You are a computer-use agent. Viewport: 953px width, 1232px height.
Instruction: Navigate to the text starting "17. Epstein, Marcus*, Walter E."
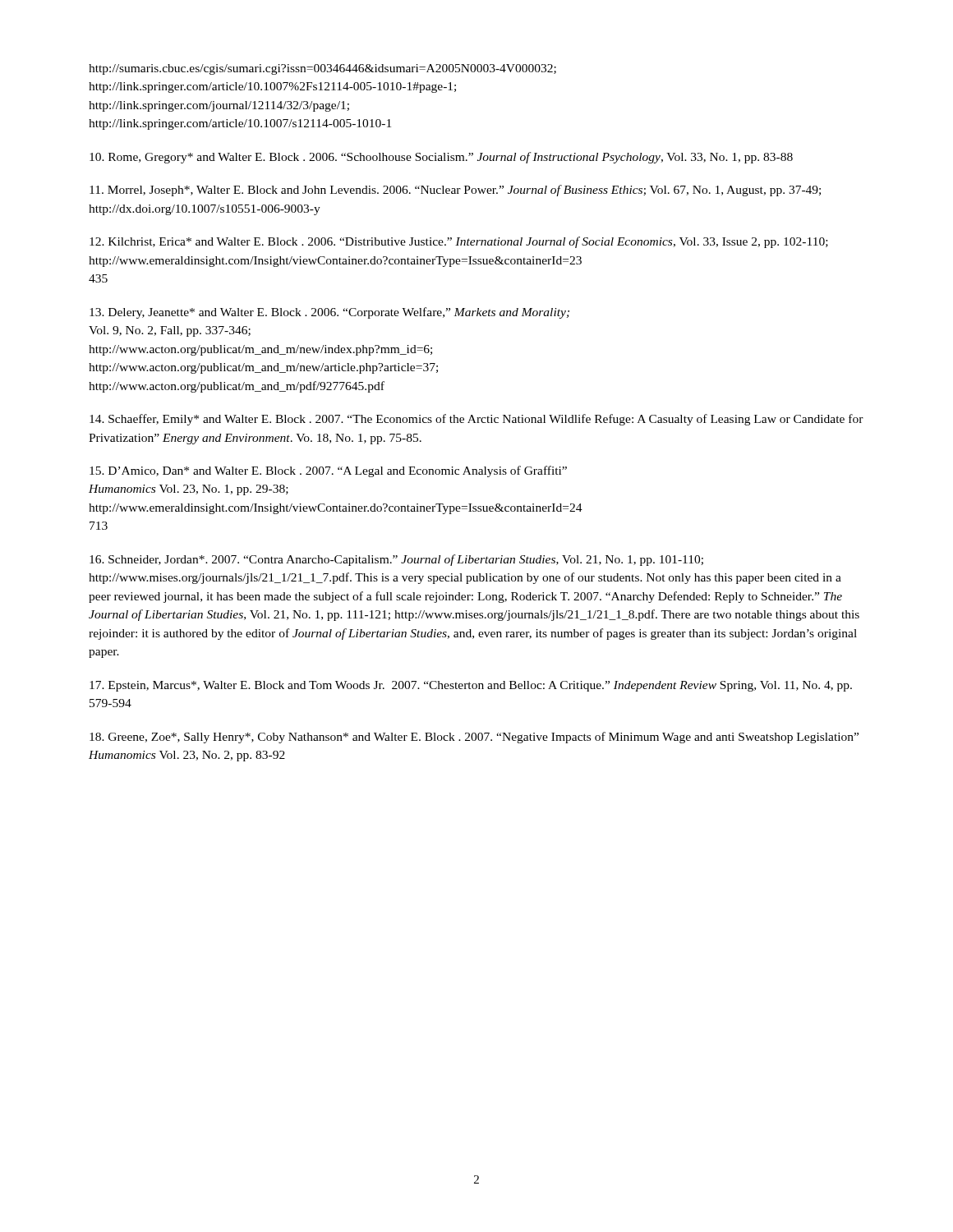[471, 694]
